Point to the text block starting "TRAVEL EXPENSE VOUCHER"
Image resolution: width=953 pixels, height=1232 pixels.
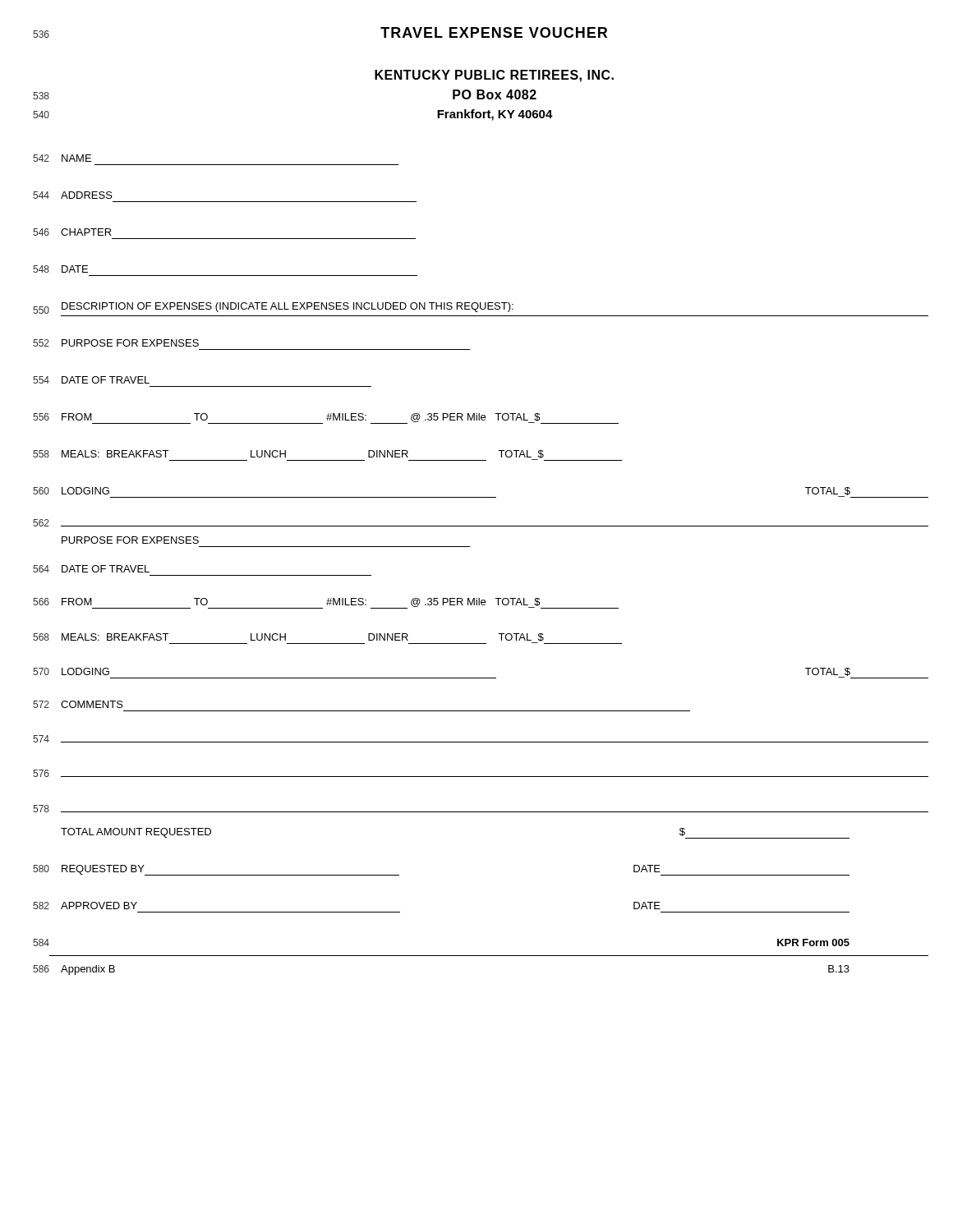pos(495,33)
